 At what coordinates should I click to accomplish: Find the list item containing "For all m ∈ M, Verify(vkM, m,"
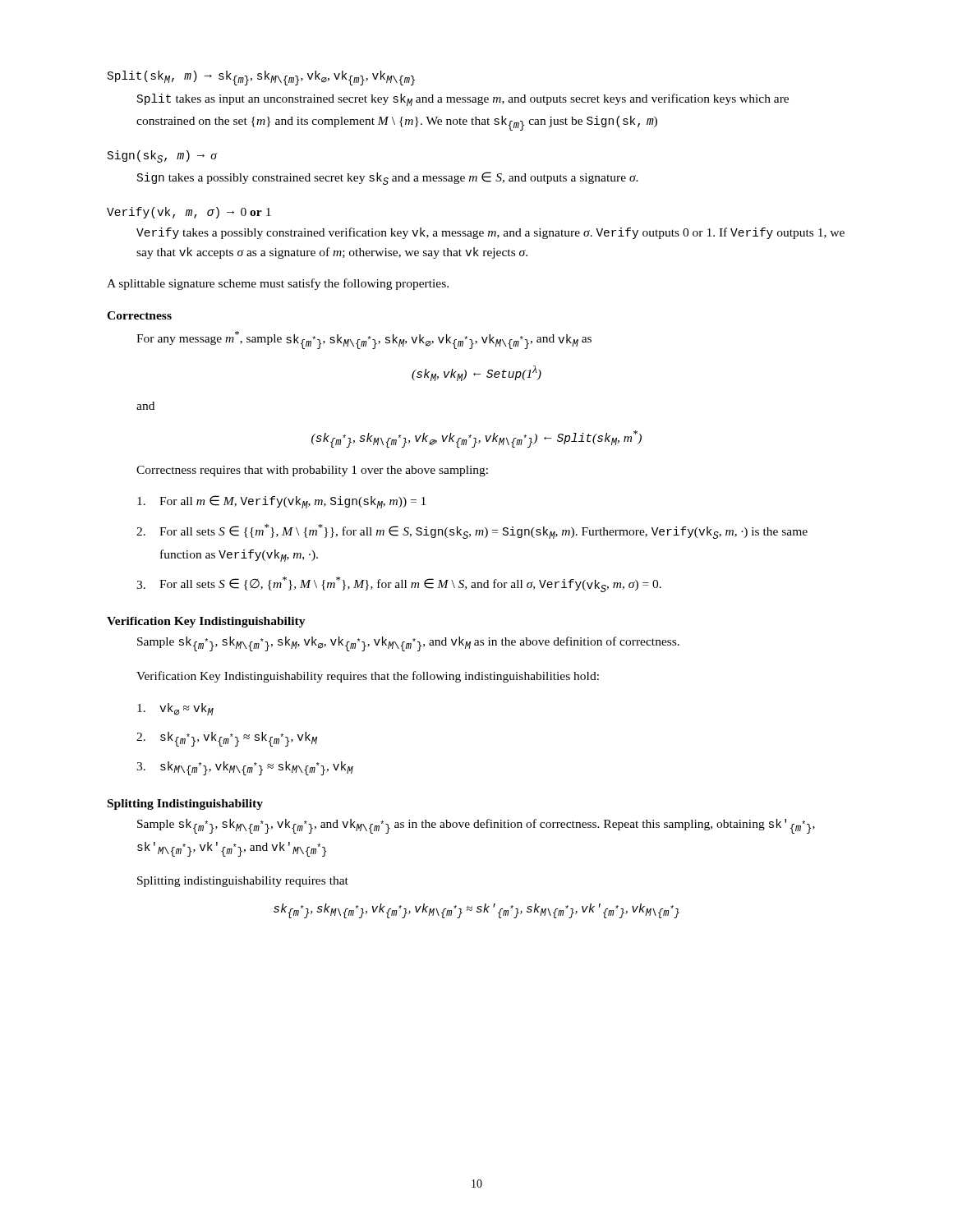click(x=282, y=503)
